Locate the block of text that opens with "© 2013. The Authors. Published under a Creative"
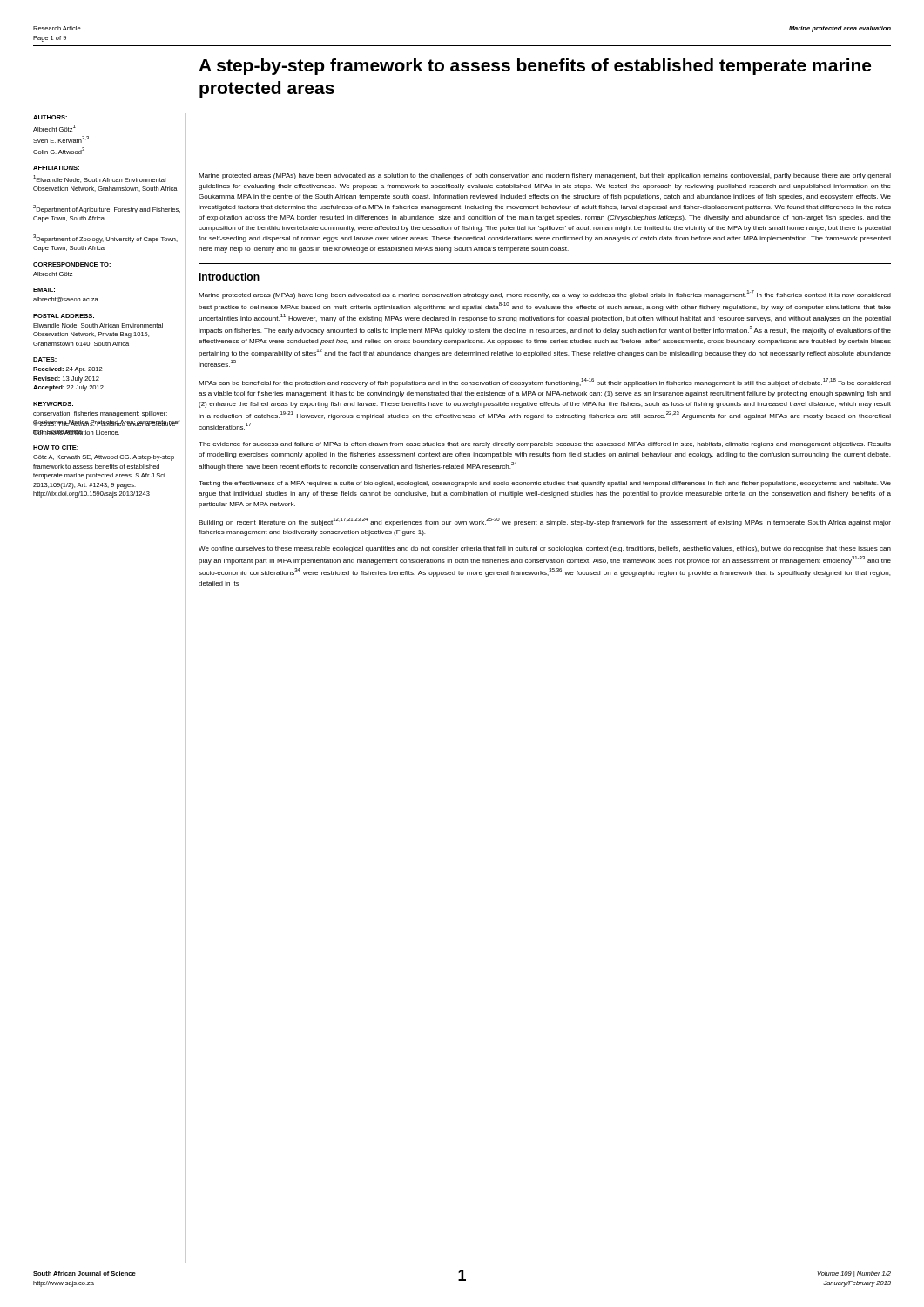The width and height of the screenshot is (924, 1307). click(104, 428)
